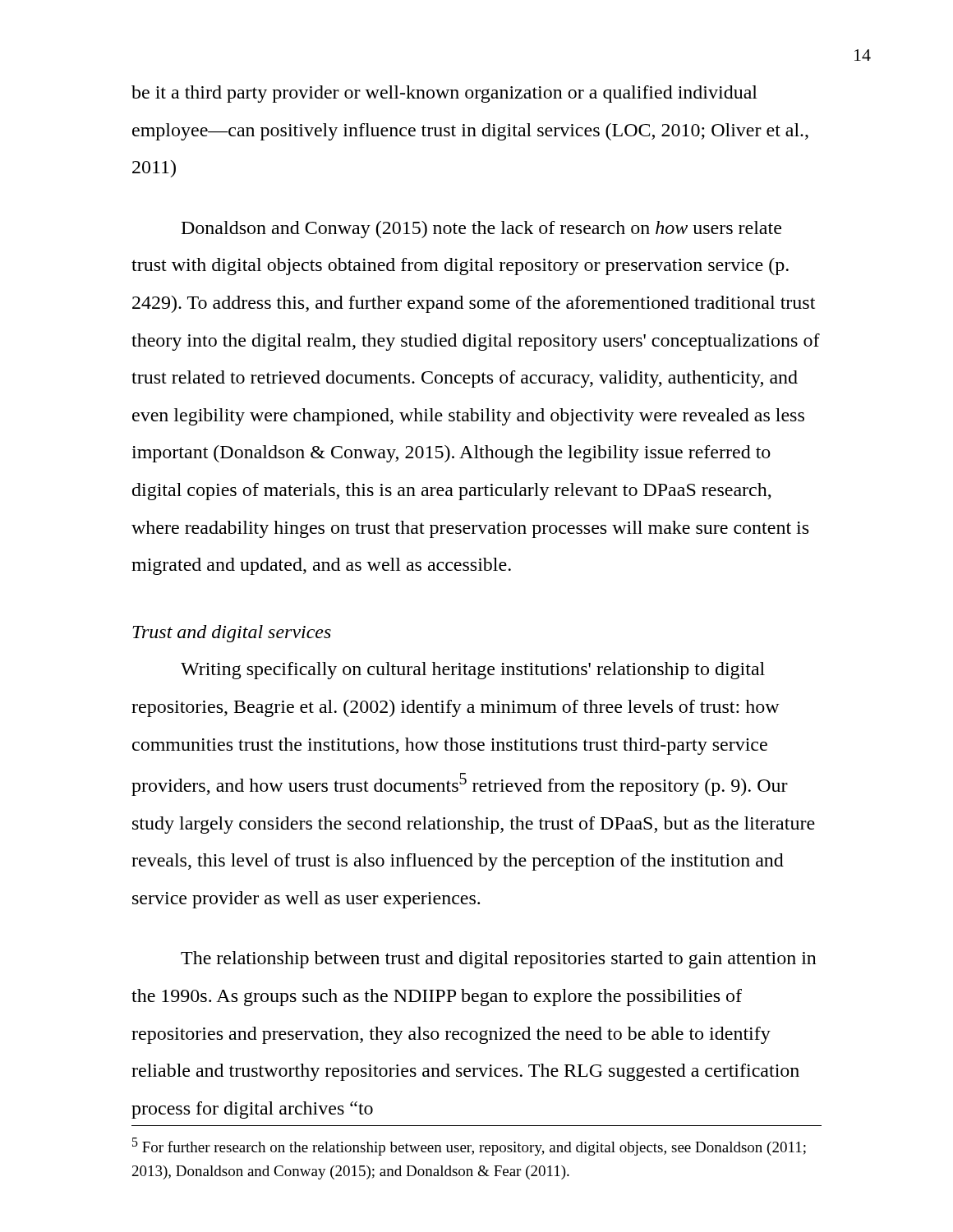Find the block on this page that starts "5 For further research on the"
Screen dimensions: 1232x953
(469, 1157)
